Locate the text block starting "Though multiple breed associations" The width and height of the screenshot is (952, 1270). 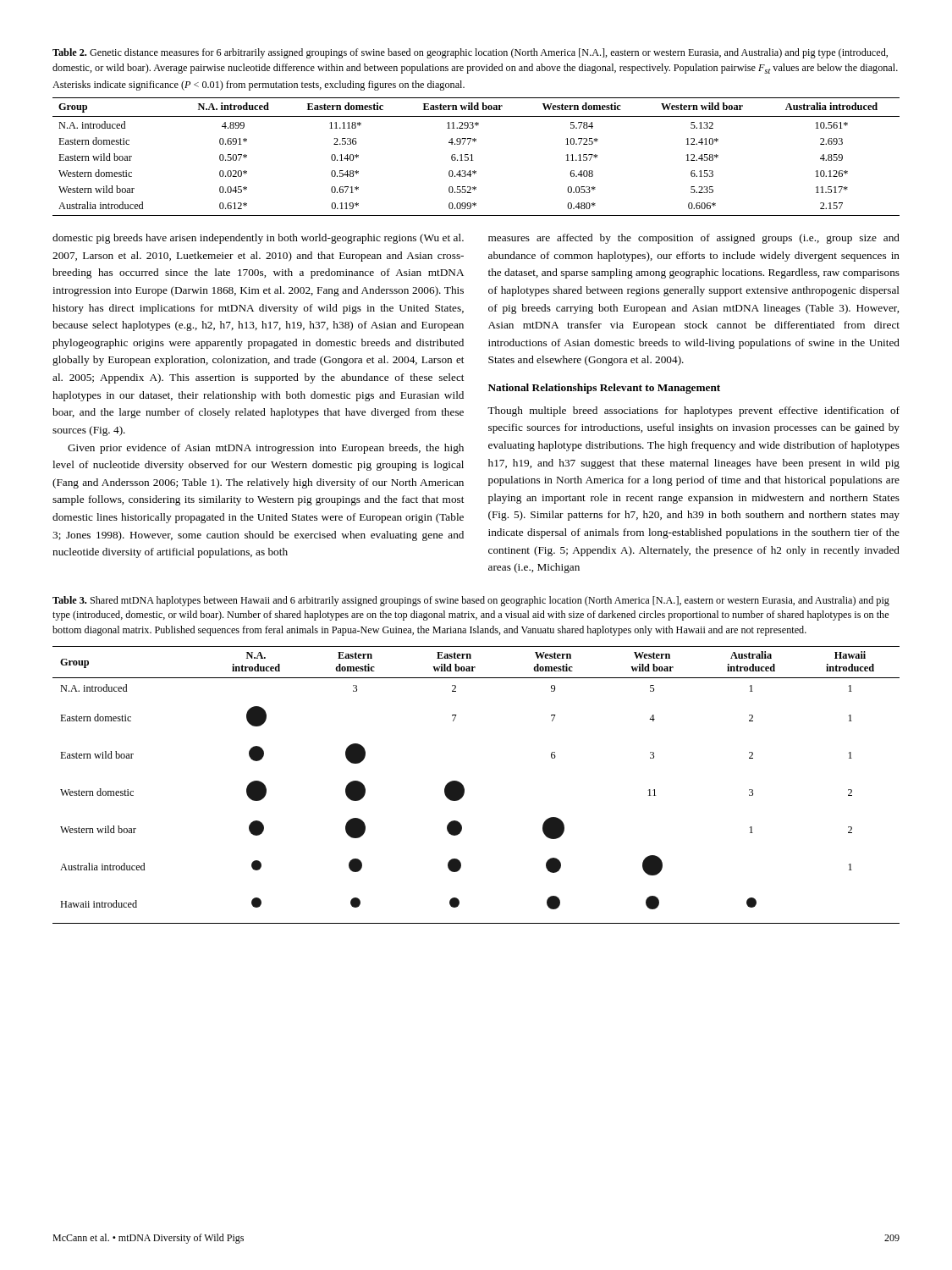point(694,489)
